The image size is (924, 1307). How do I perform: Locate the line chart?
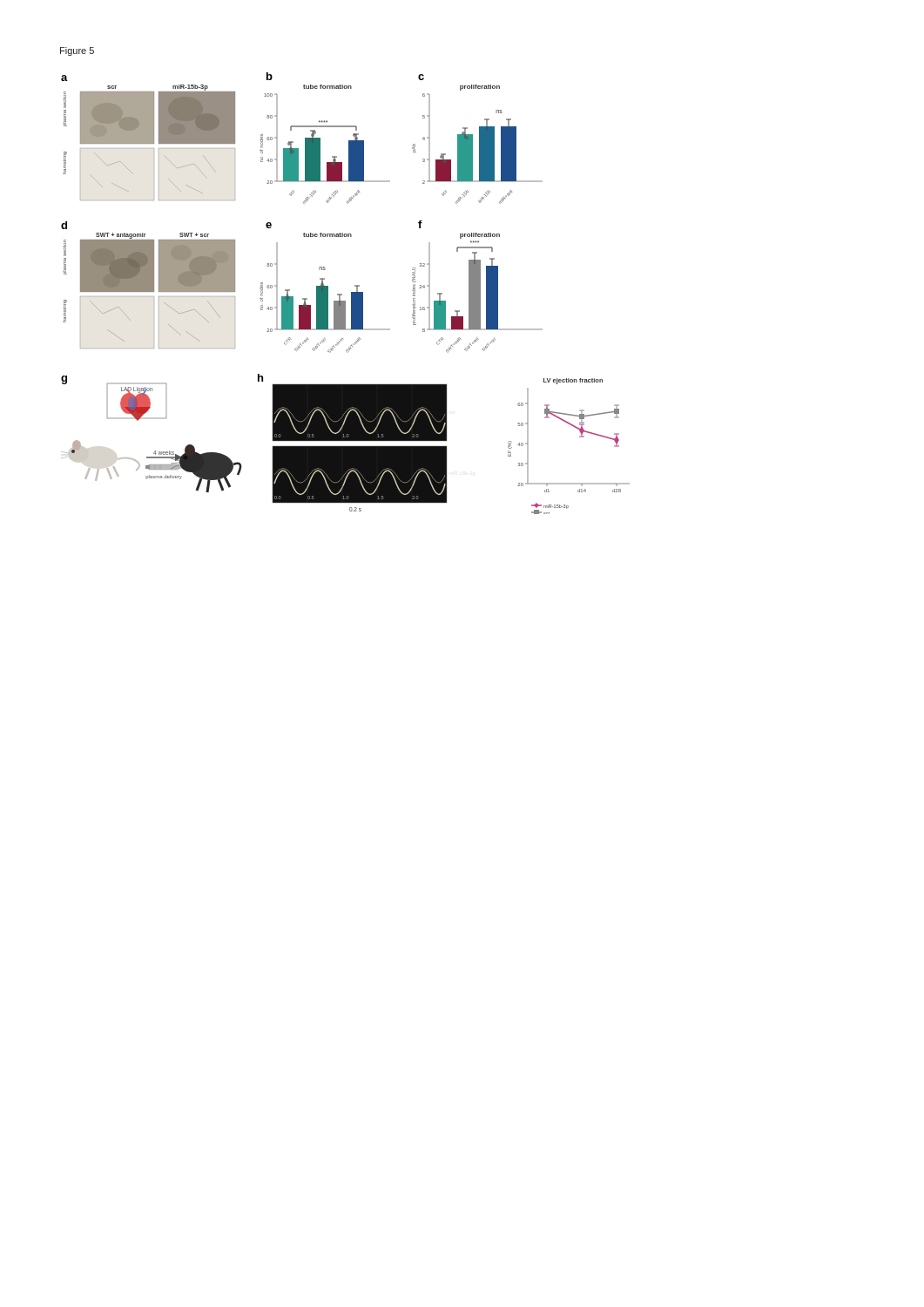pyautogui.click(x=573, y=442)
